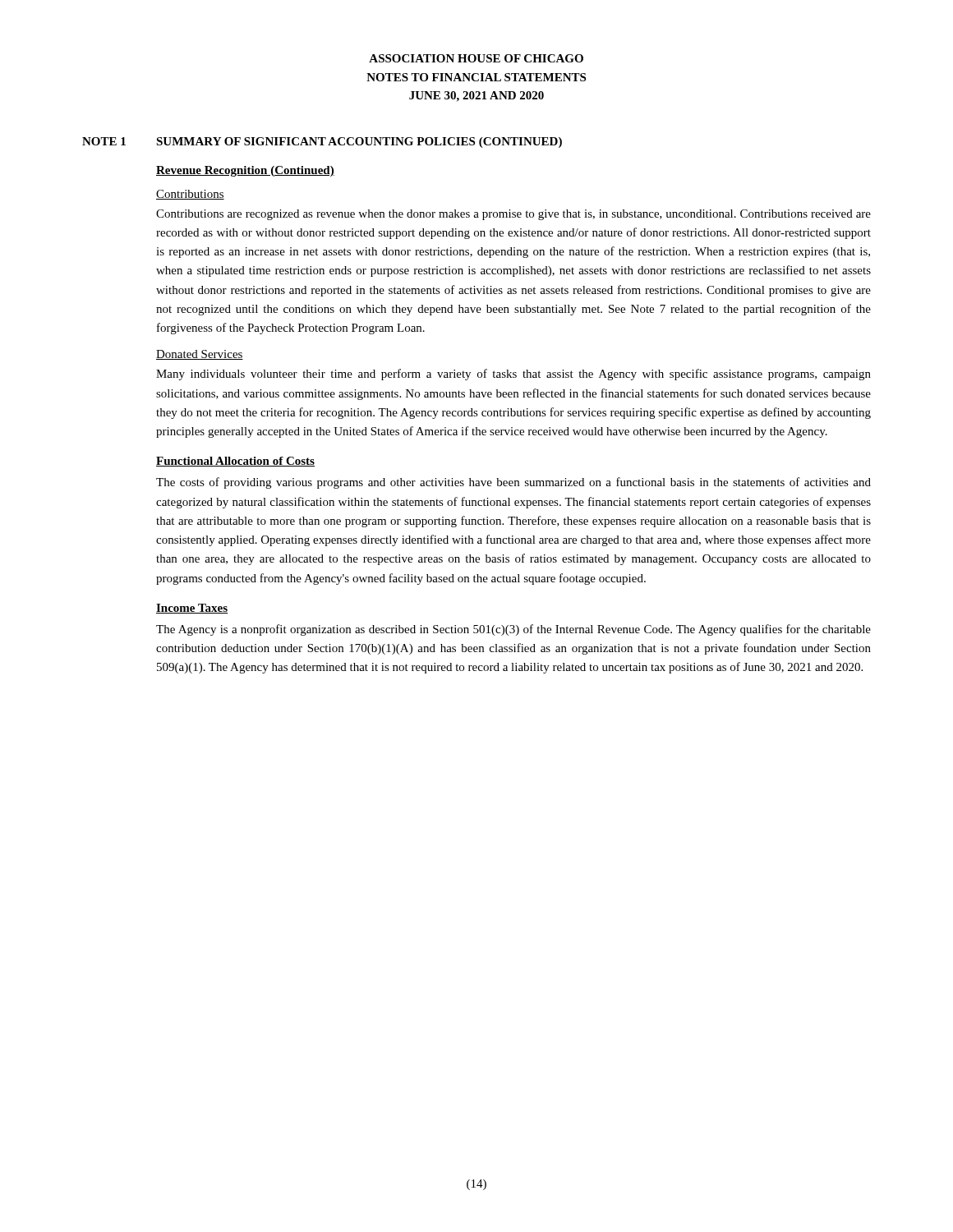
Task: Locate the block of text that opens with "Contributions are recognized as revenue when the donor"
Action: click(513, 270)
